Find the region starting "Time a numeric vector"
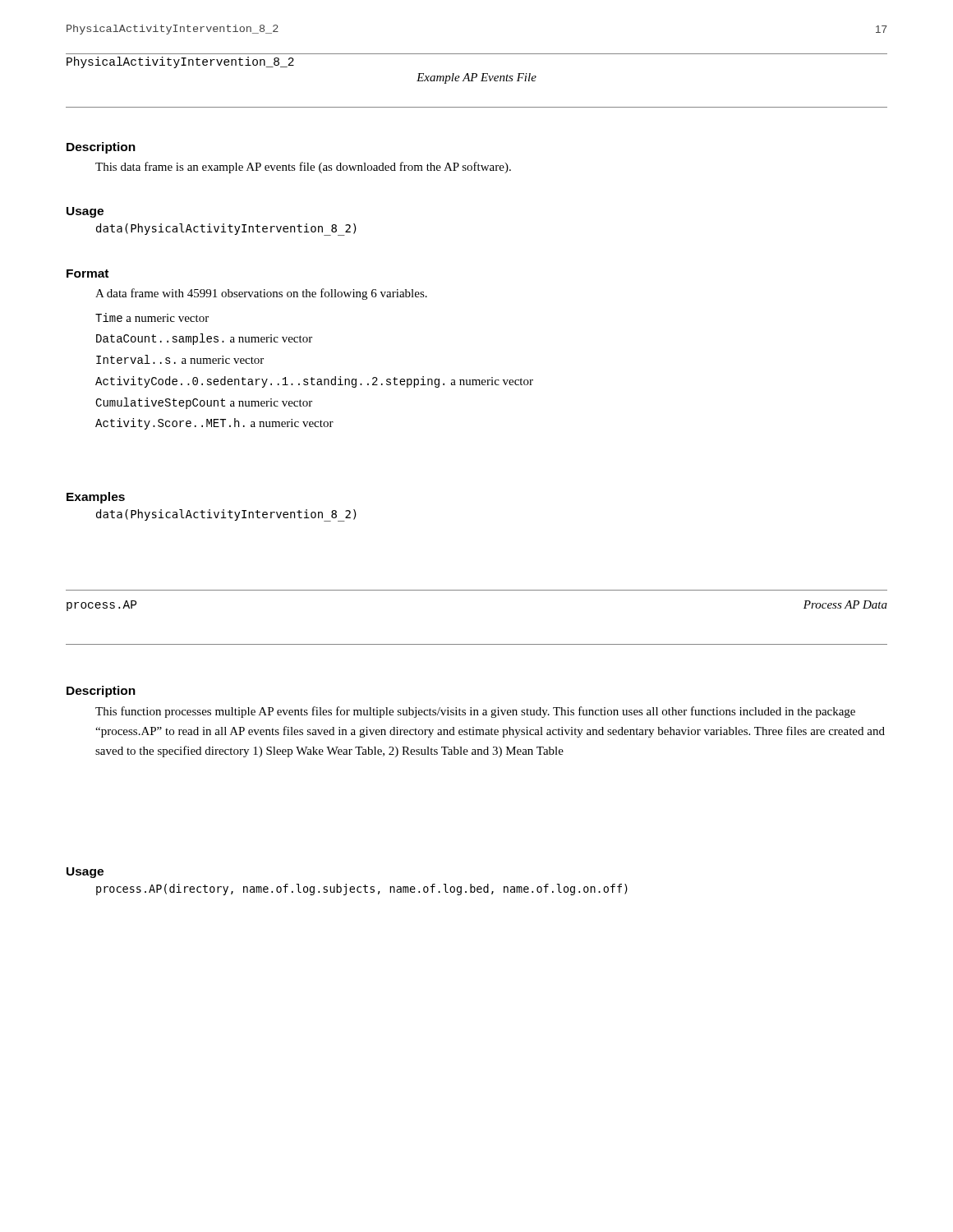 [152, 318]
